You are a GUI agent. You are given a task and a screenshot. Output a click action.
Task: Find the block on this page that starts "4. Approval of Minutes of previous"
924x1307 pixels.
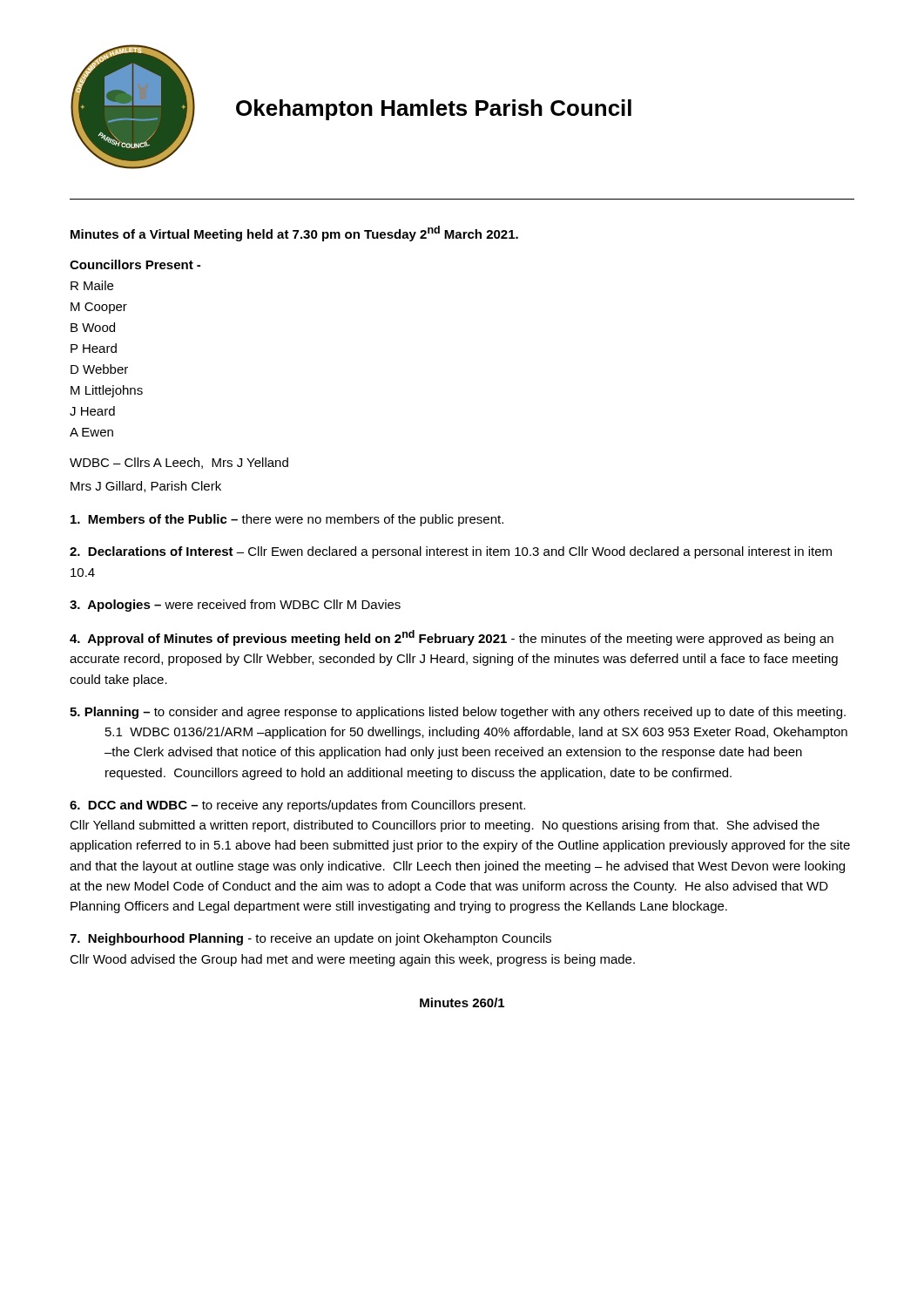[454, 657]
